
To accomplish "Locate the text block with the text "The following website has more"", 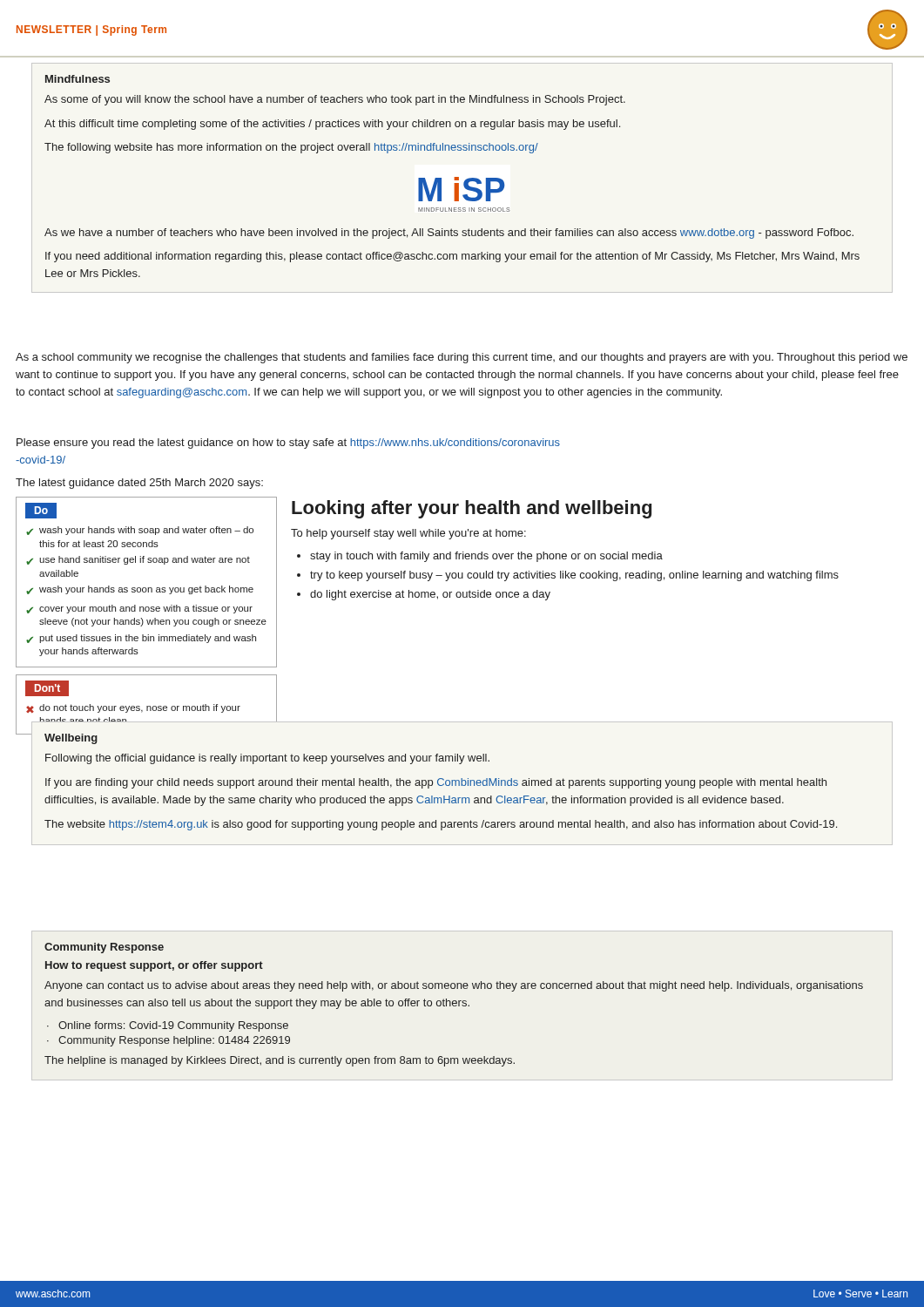I will click(x=291, y=147).
